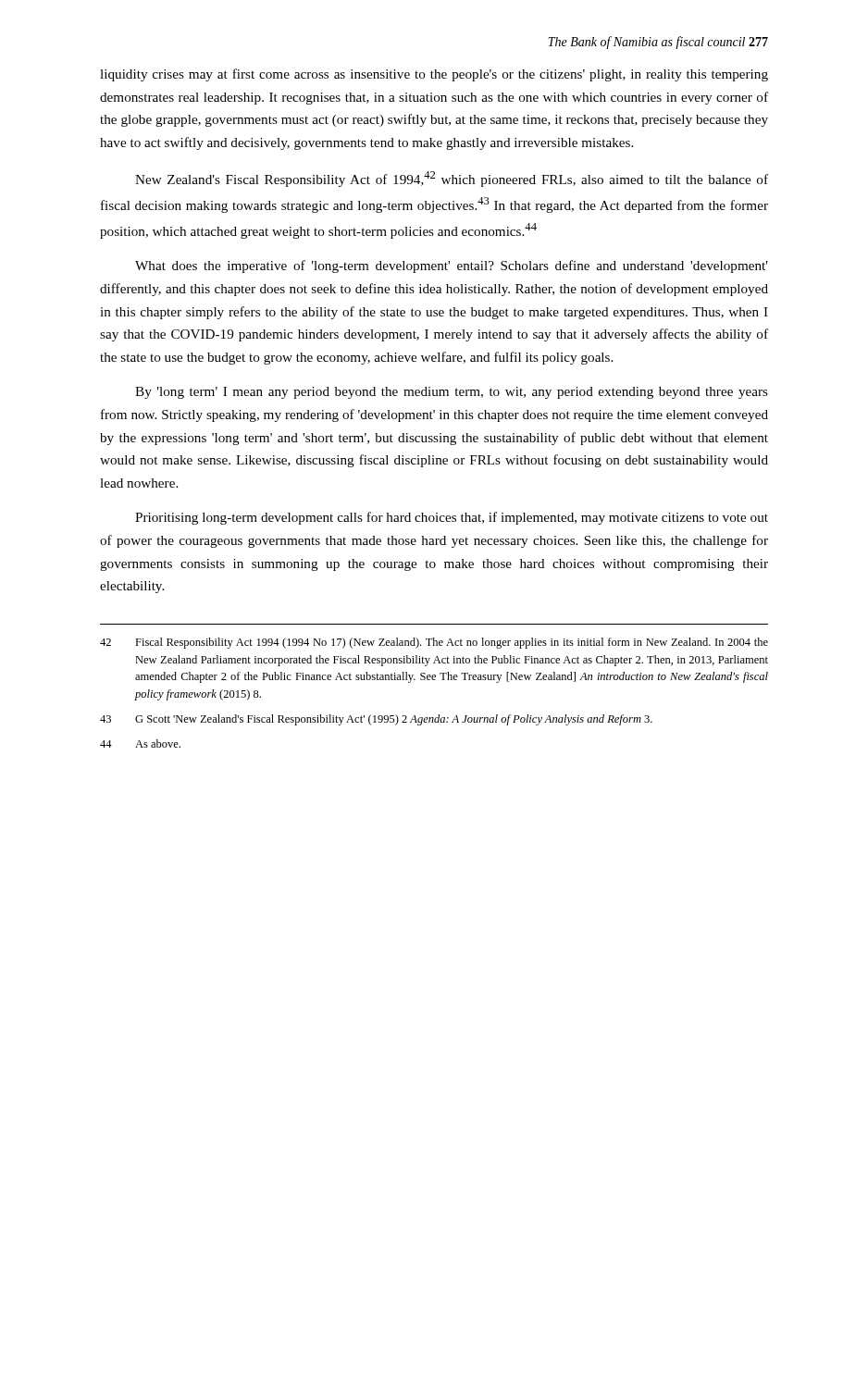Image resolution: width=868 pixels, height=1388 pixels.
Task: Find the block on this page that starts "Prioritising long-term development calls for"
Action: coord(434,551)
